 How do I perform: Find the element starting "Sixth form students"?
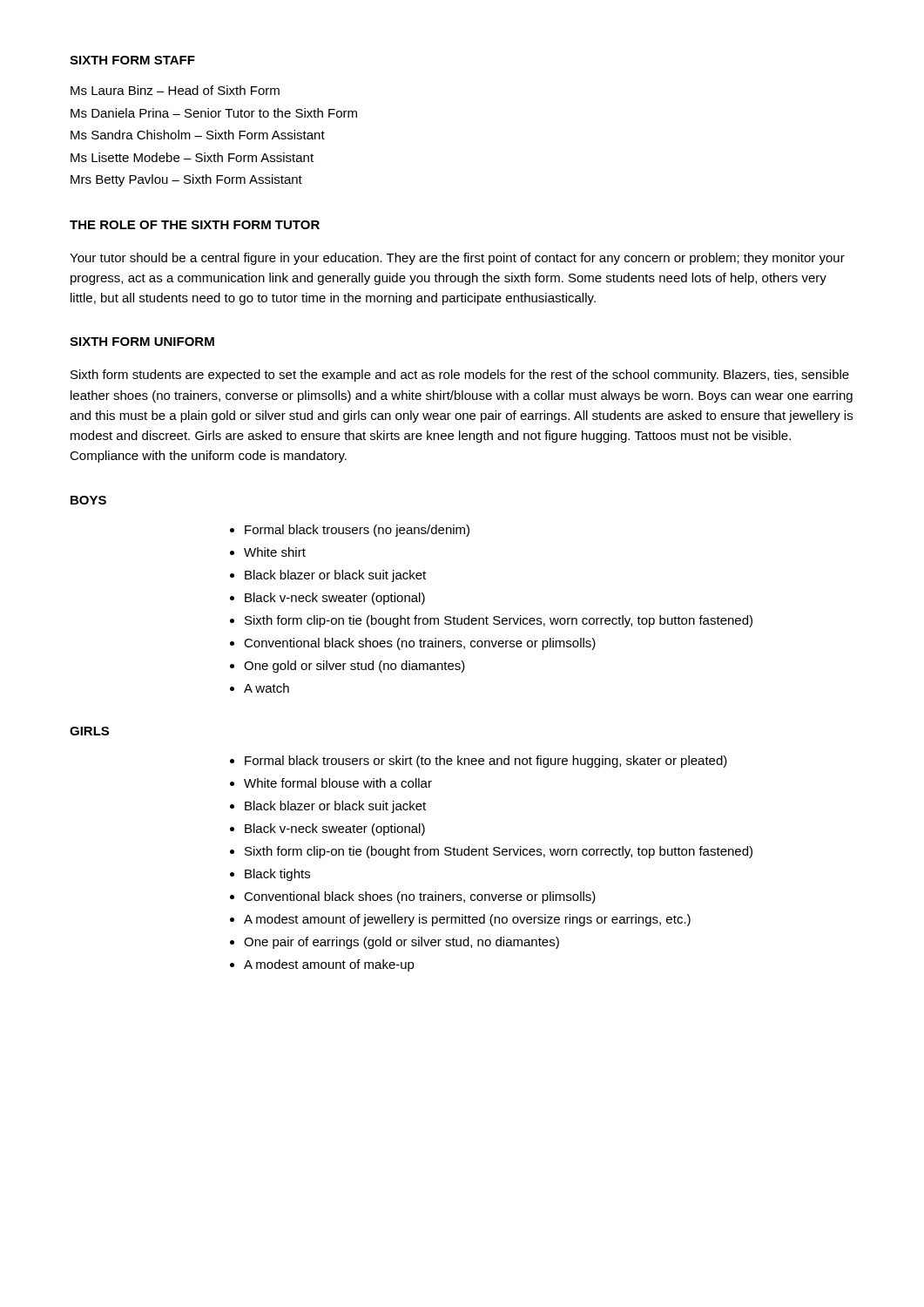pos(461,415)
